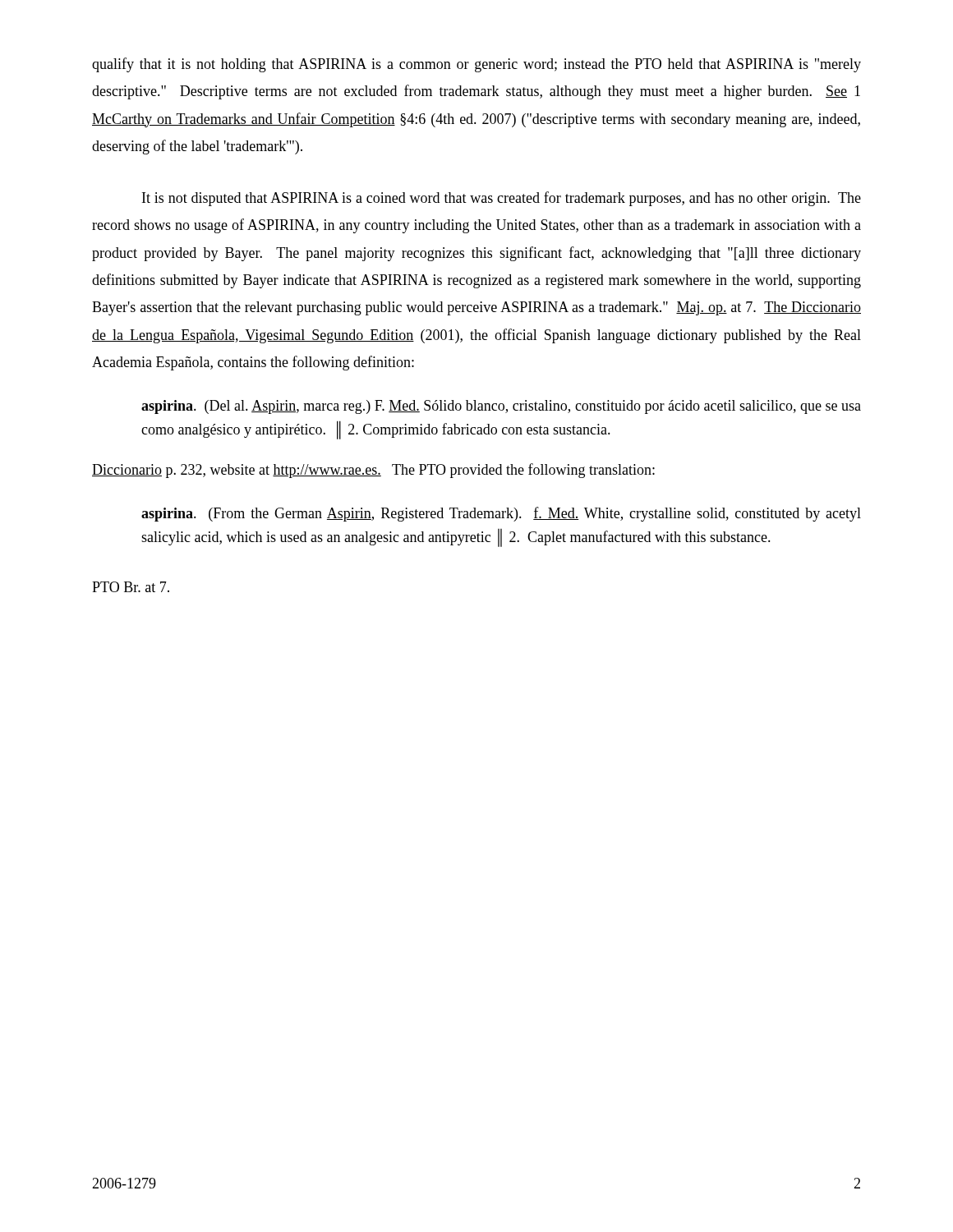
Task: Point to the block starting "It is not disputed"
Action: tap(476, 280)
